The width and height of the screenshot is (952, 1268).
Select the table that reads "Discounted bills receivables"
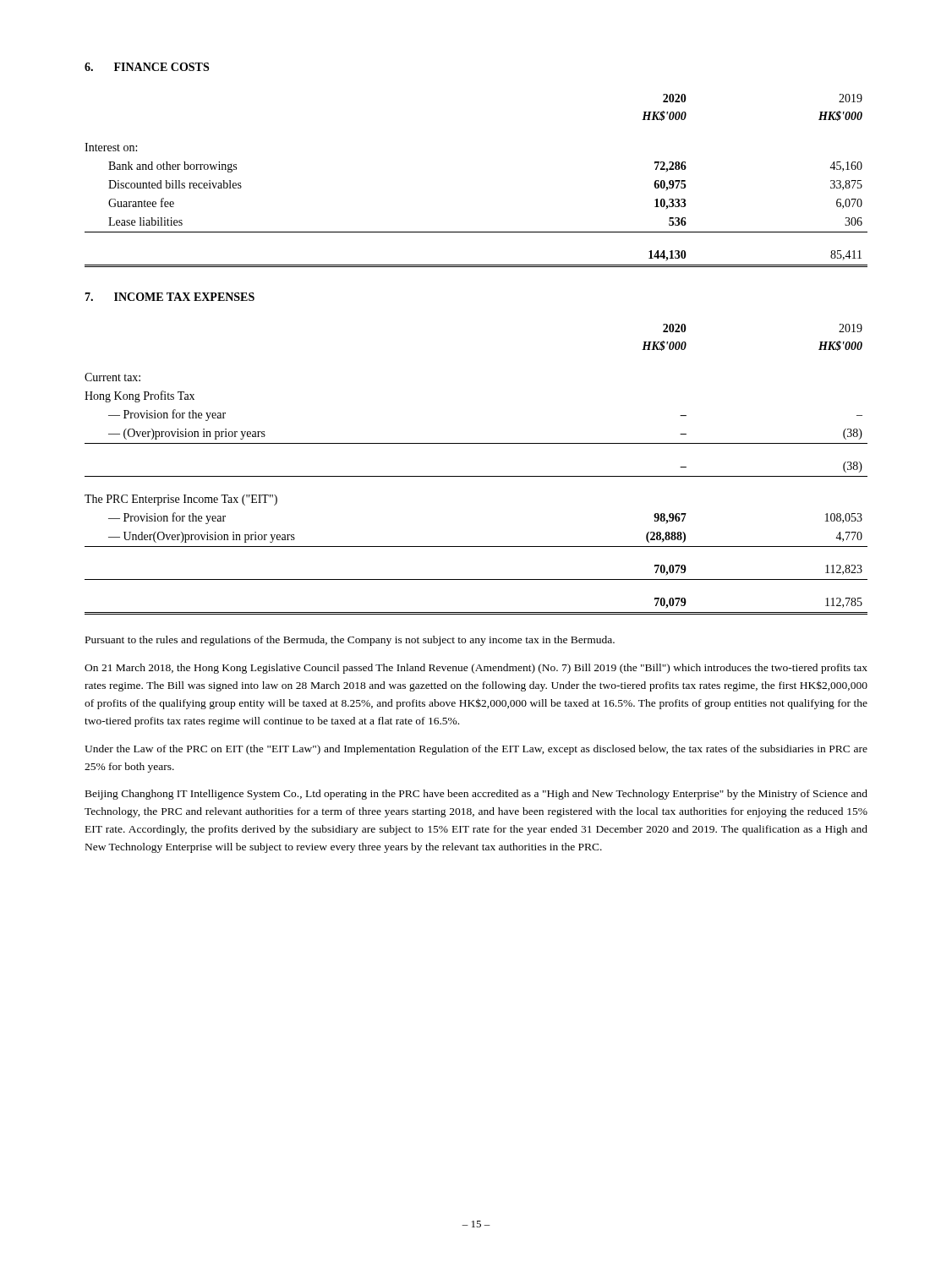476,178
